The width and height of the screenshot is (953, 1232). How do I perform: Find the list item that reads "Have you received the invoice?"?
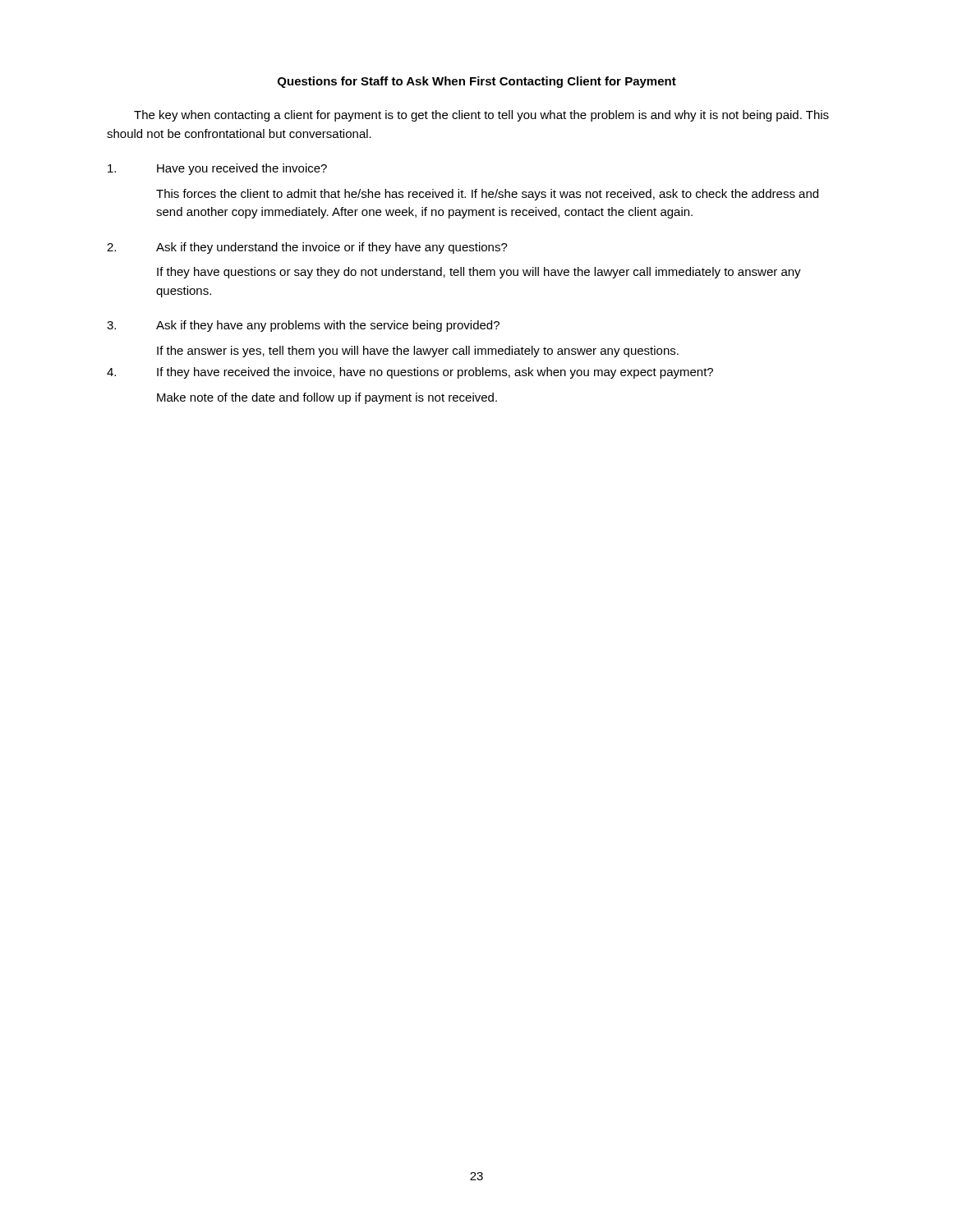(217, 169)
